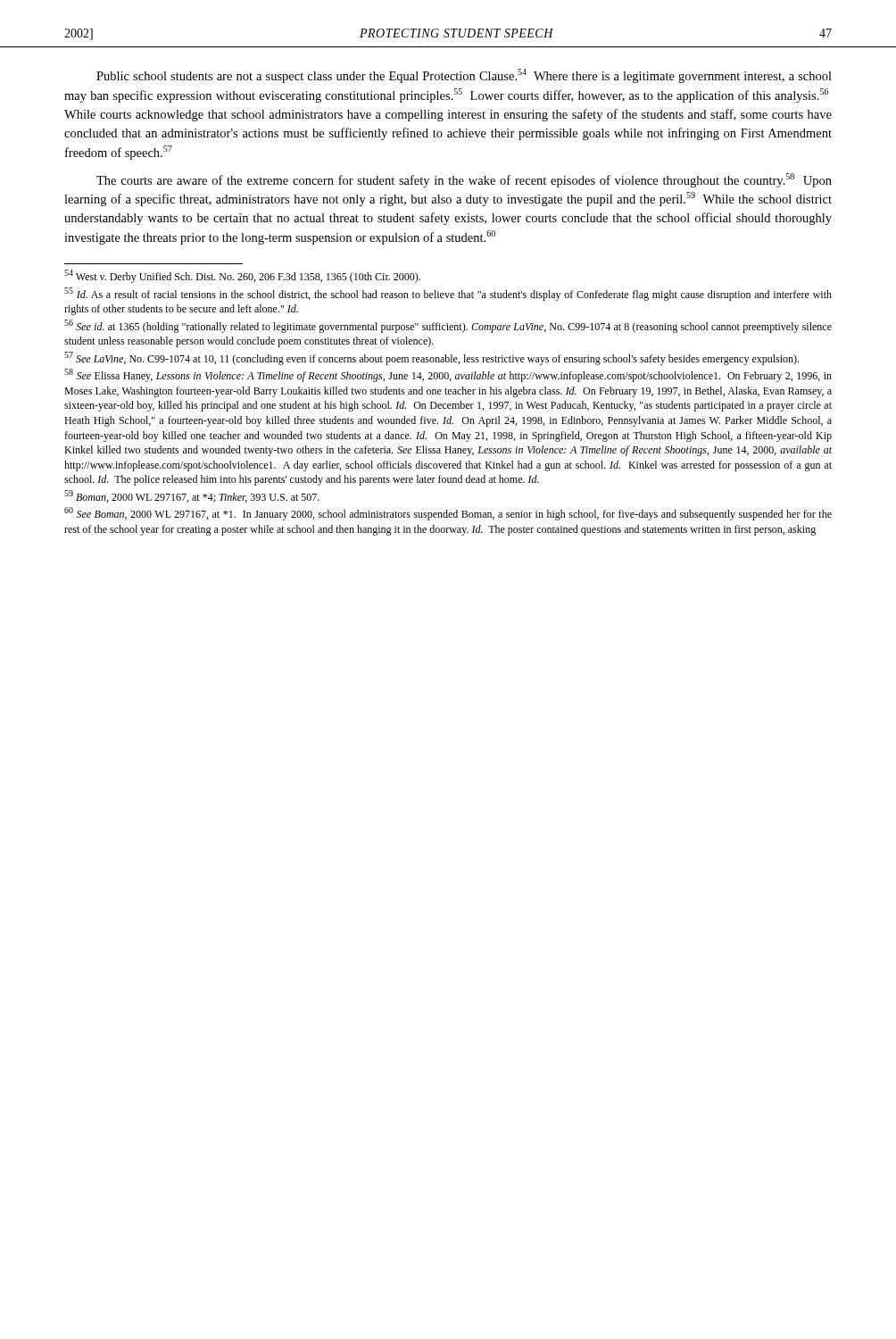Navigate to the passage starting "59 Boman, 2000 WL 297167, at *4;"
This screenshot has width=896, height=1339.
pos(192,497)
